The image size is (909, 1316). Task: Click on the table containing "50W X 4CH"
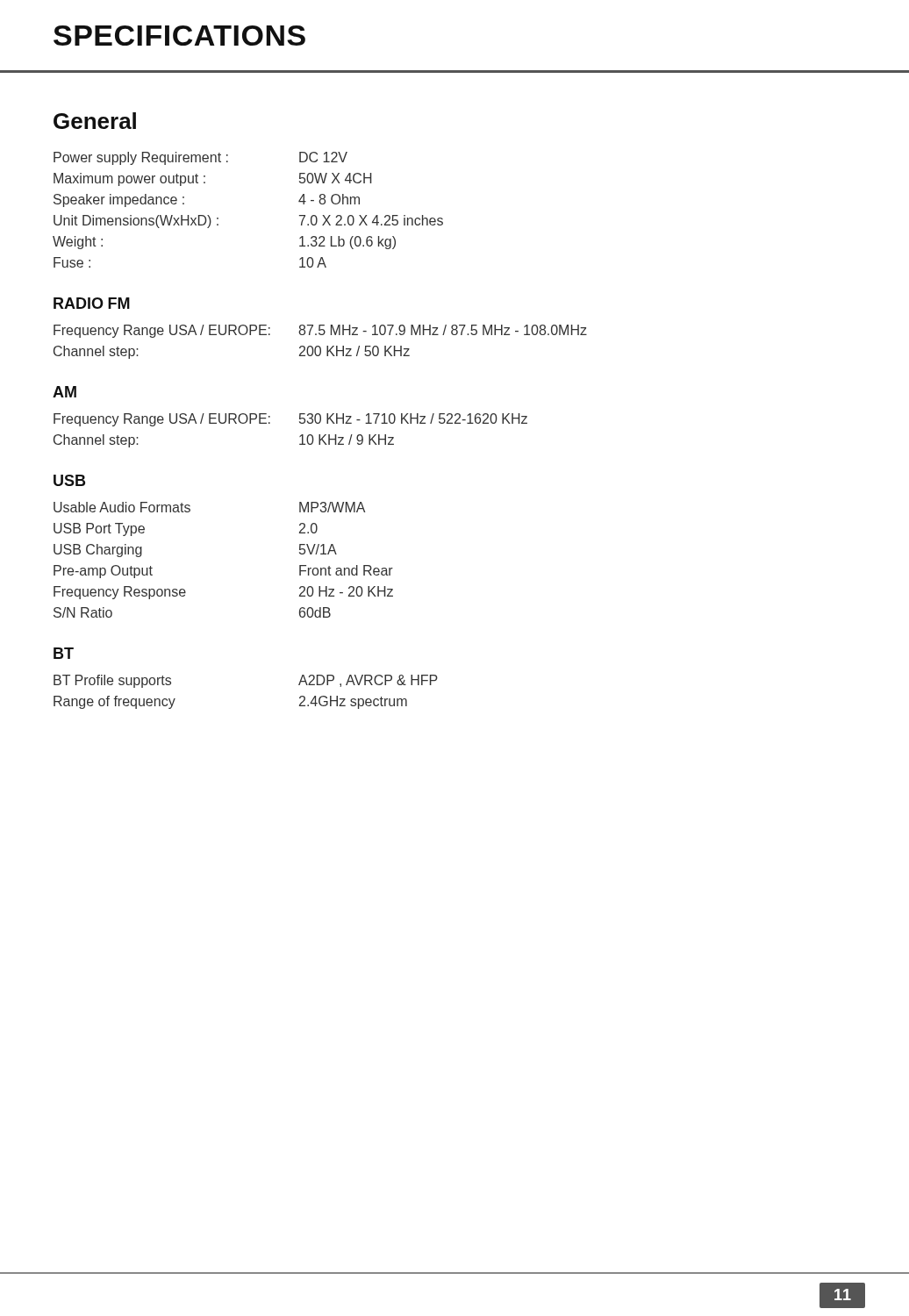[x=454, y=211]
